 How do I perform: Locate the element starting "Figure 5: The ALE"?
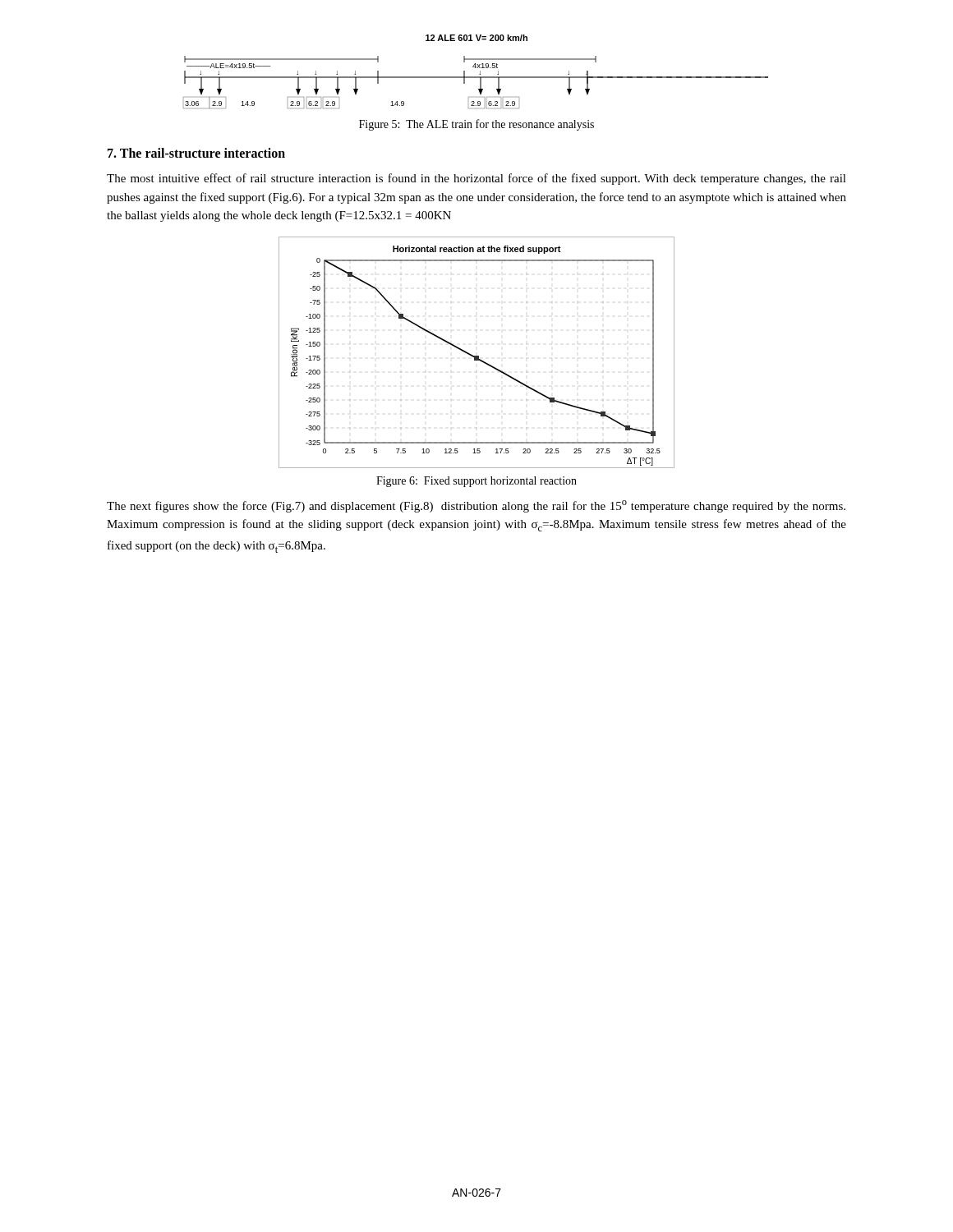coord(476,124)
